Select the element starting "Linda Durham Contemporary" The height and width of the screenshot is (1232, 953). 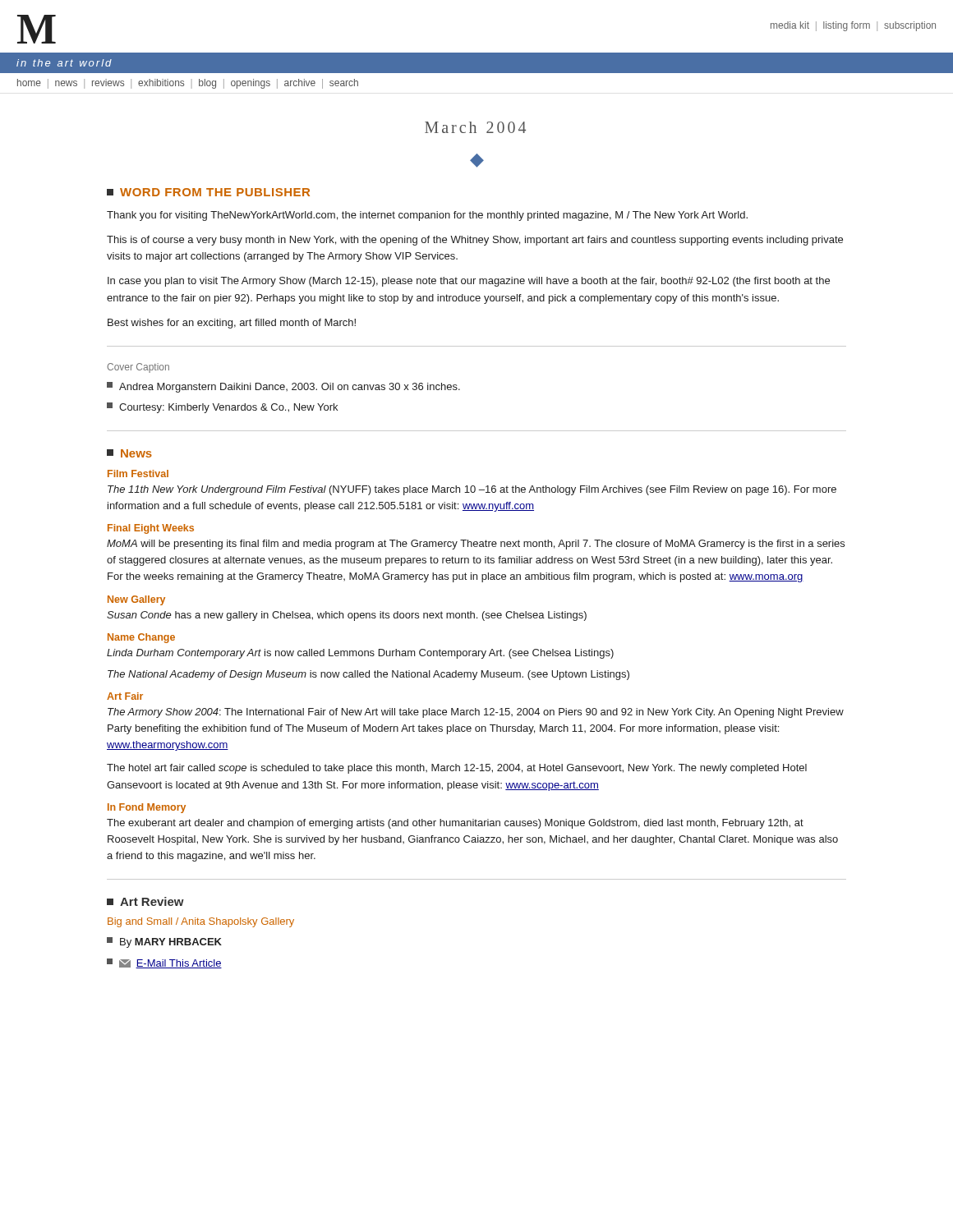pyautogui.click(x=360, y=652)
